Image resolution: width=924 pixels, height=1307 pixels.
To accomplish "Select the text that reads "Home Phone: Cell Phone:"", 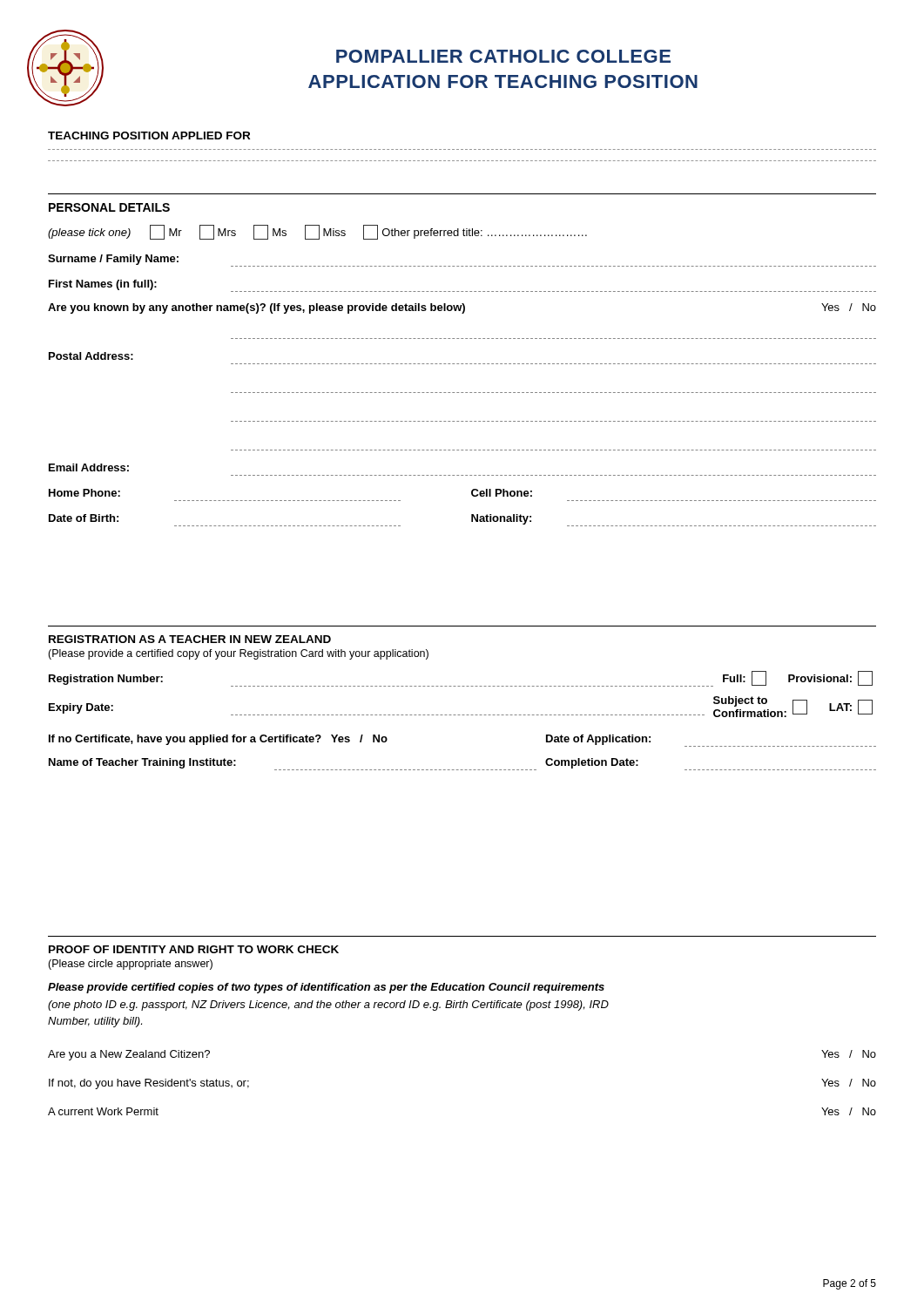I will coord(462,493).
